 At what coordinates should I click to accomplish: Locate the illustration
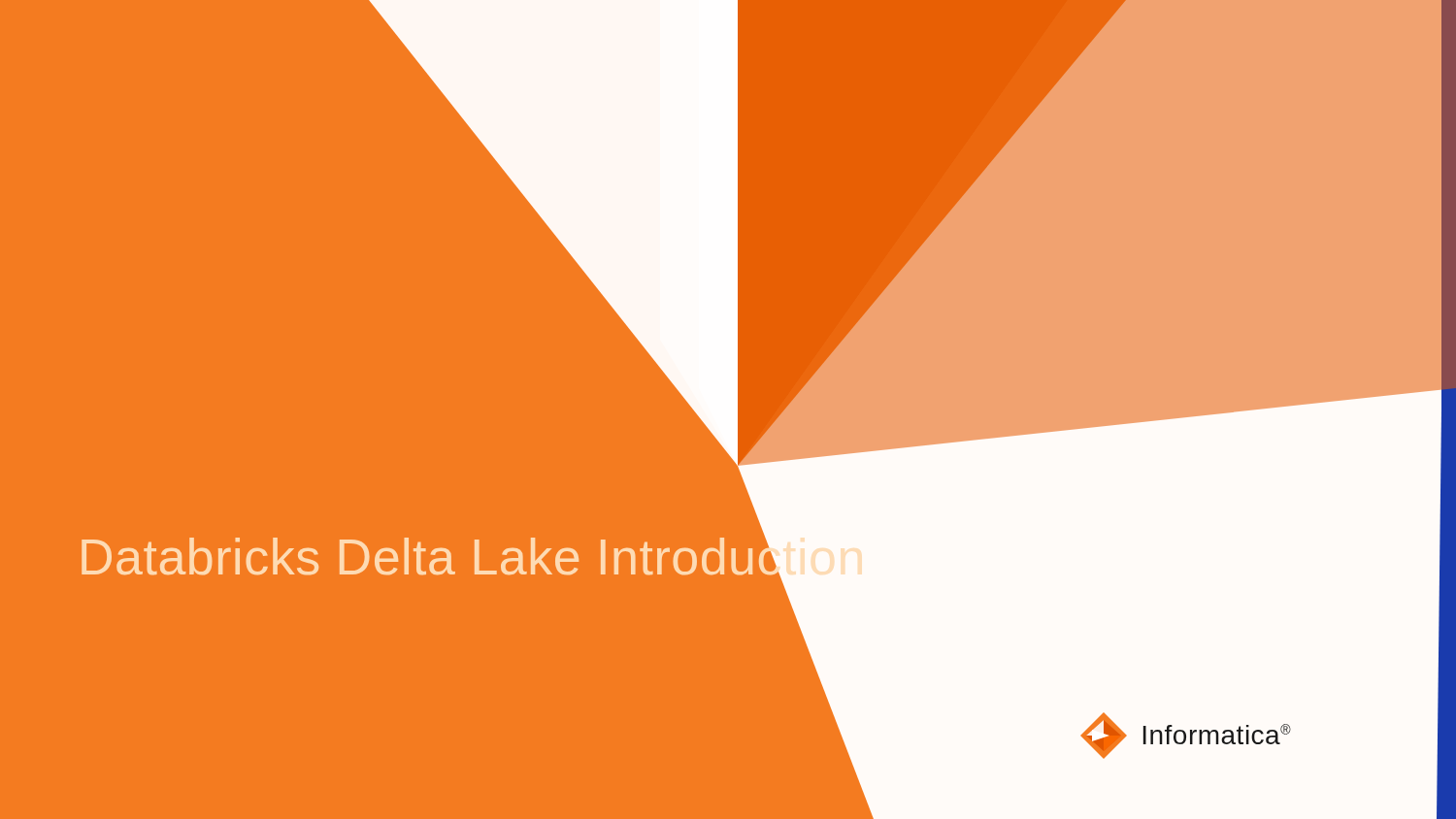[x=728, y=410]
